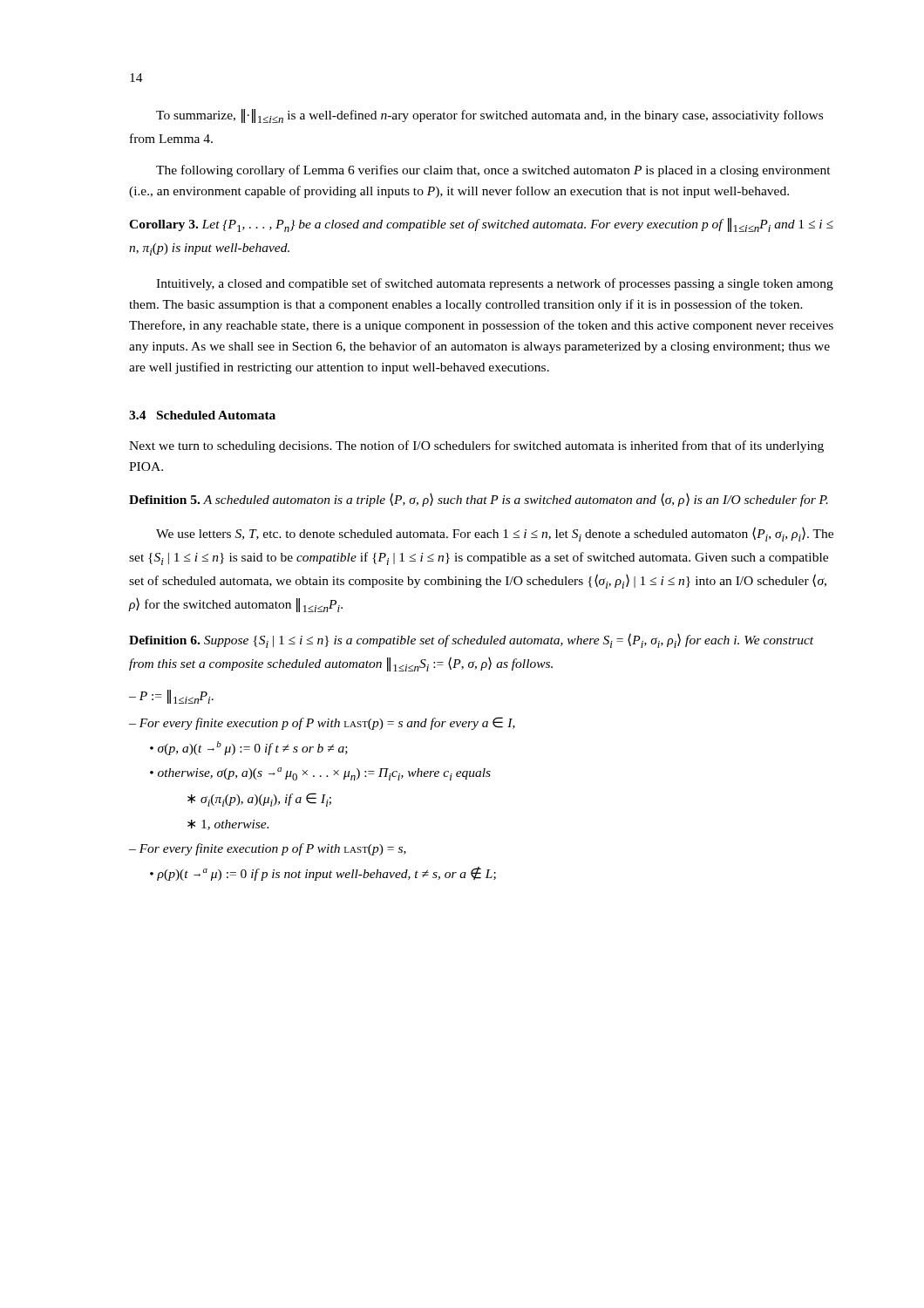This screenshot has width=924, height=1308.
Task: Find the text block that reads "Intuitively, a closed"
Action: [483, 326]
